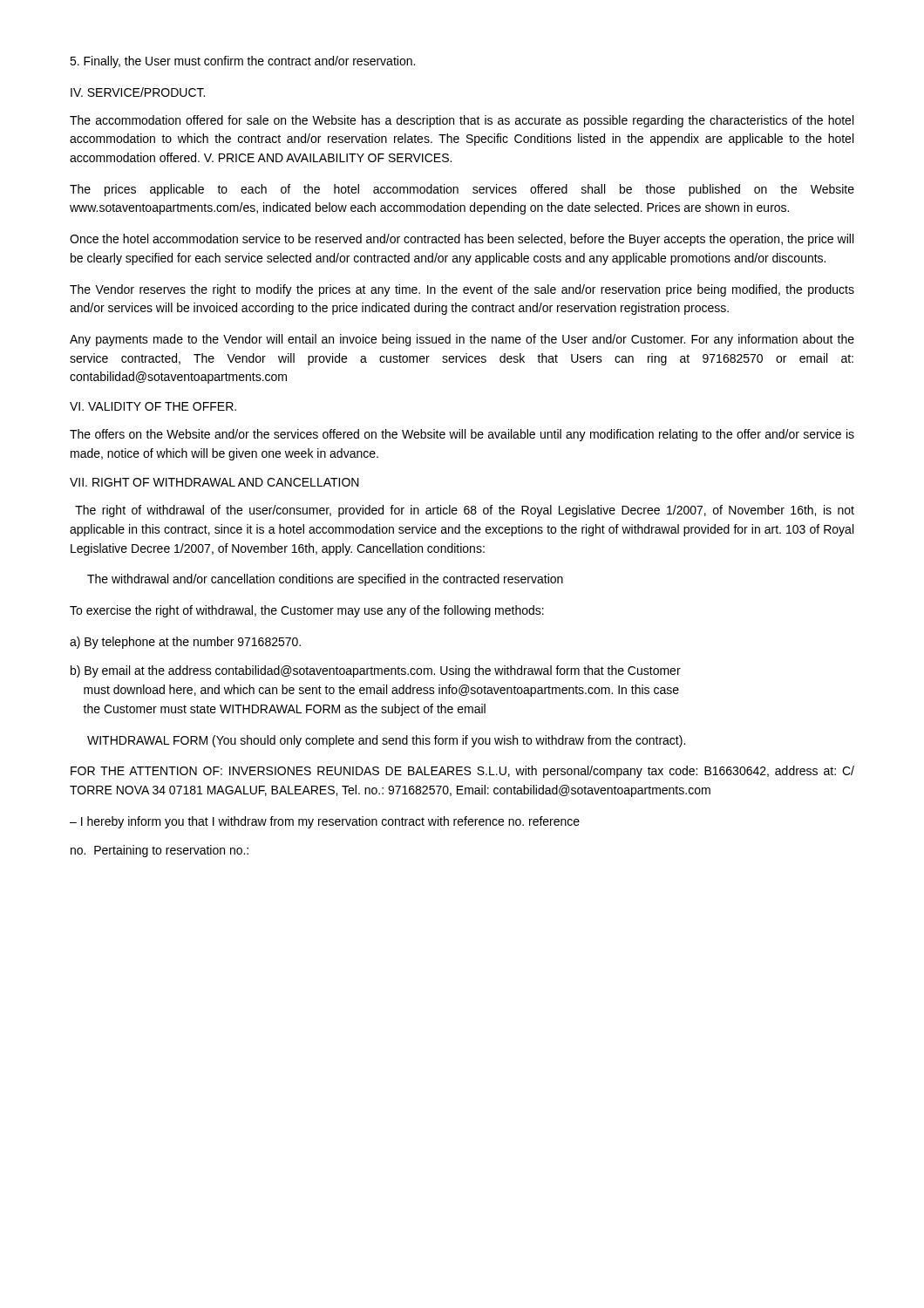Point to the block beginning "The offers on"
This screenshot has height=1308, width=924.
(x=462, y=444)
